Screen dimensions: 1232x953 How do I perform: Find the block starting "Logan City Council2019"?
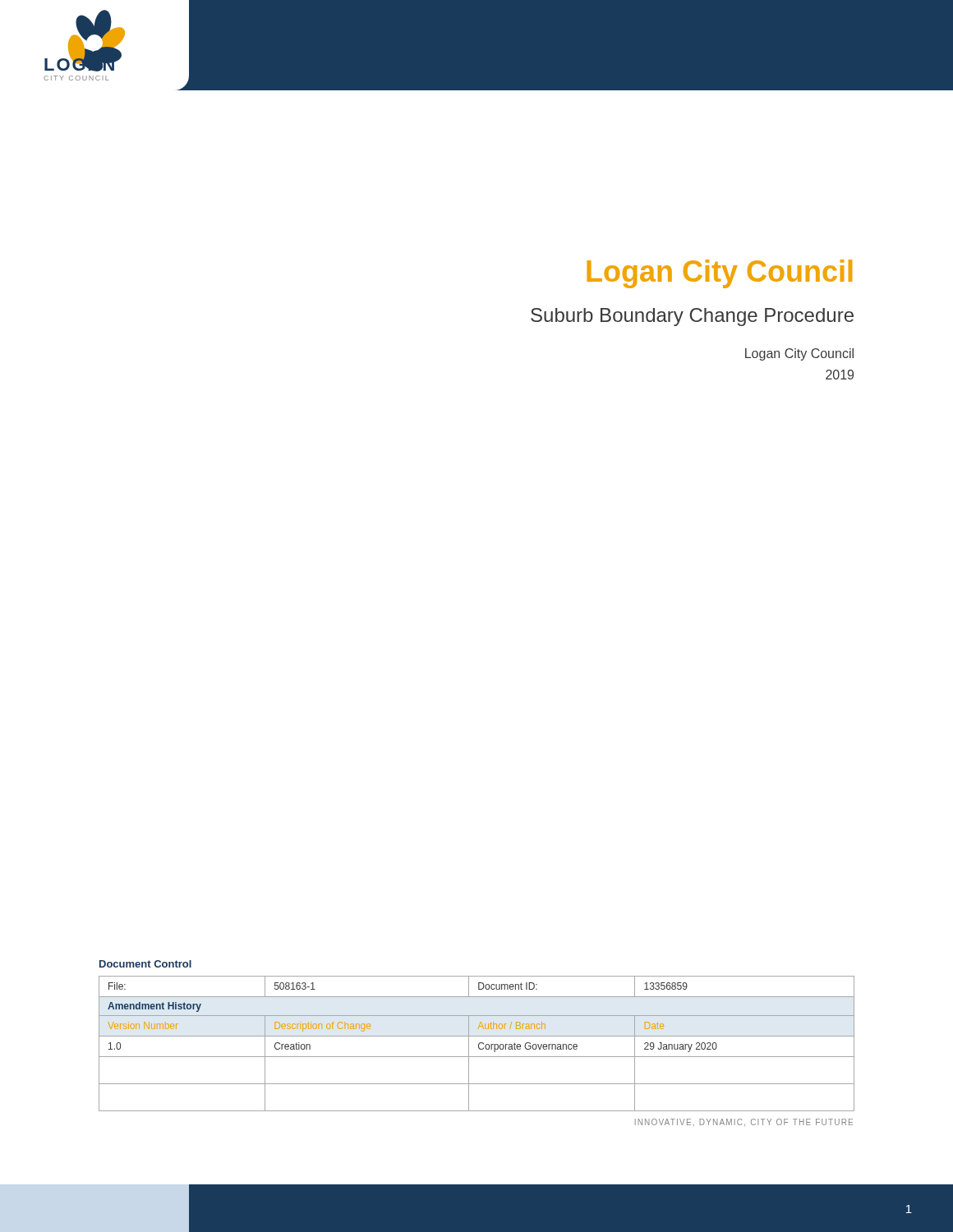[799, 364]
